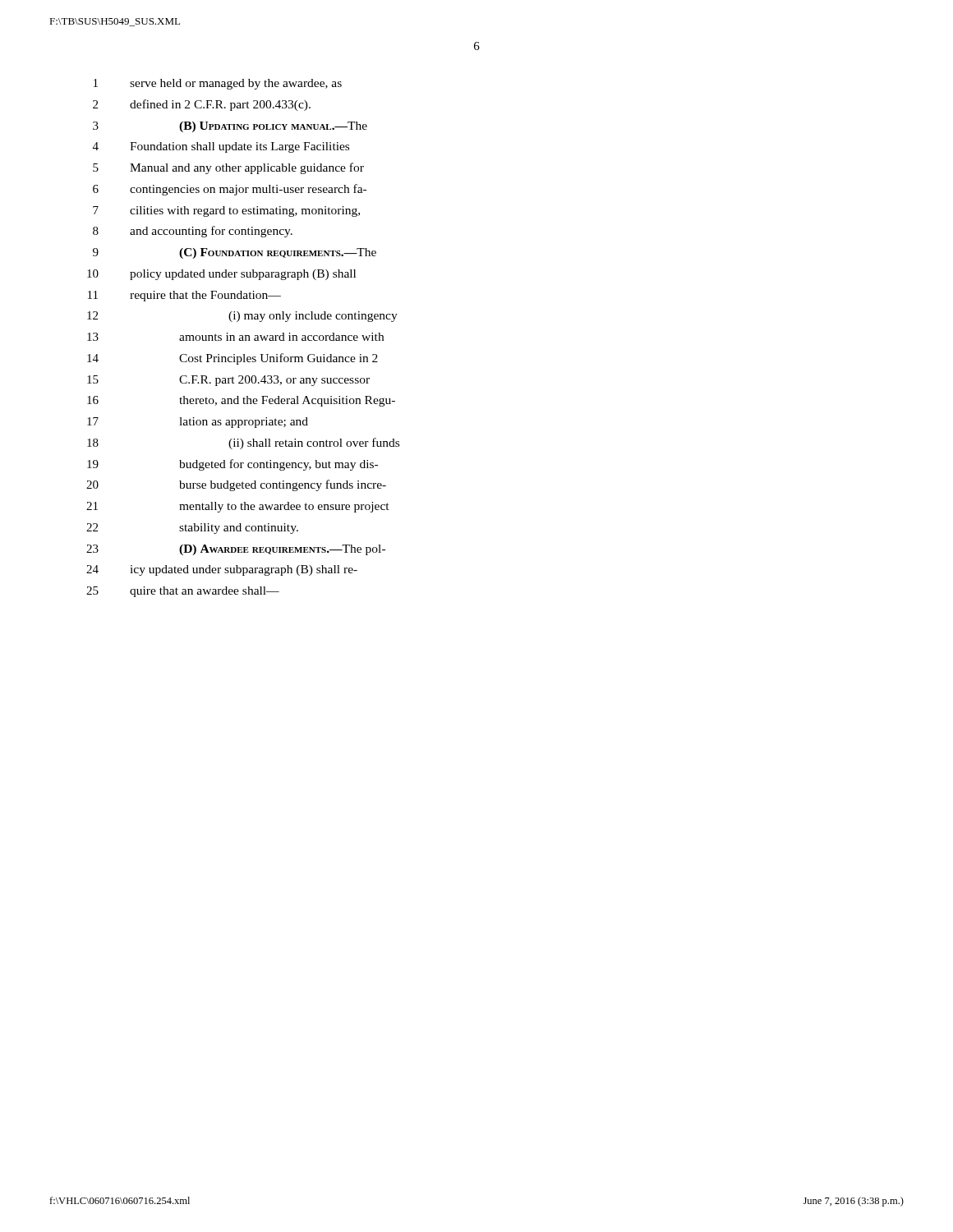The width and height of the screenshot is (953, 1232).
Task: Find the list item that reads "3 (B) Updating policy manual.—The"
Action: coord(230,127)
